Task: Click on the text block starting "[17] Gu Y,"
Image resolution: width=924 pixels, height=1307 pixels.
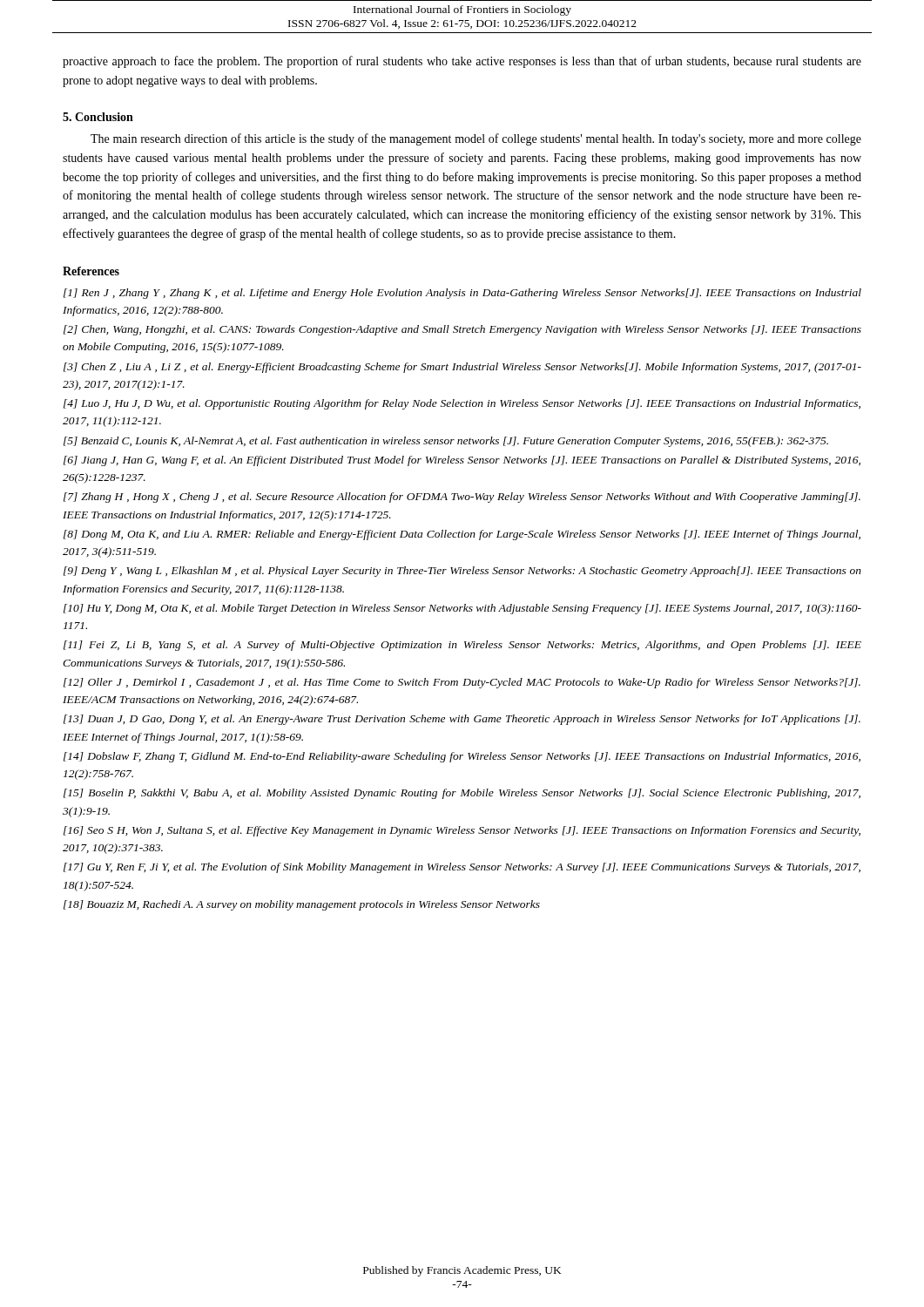Action: click(x=462, y=876)
